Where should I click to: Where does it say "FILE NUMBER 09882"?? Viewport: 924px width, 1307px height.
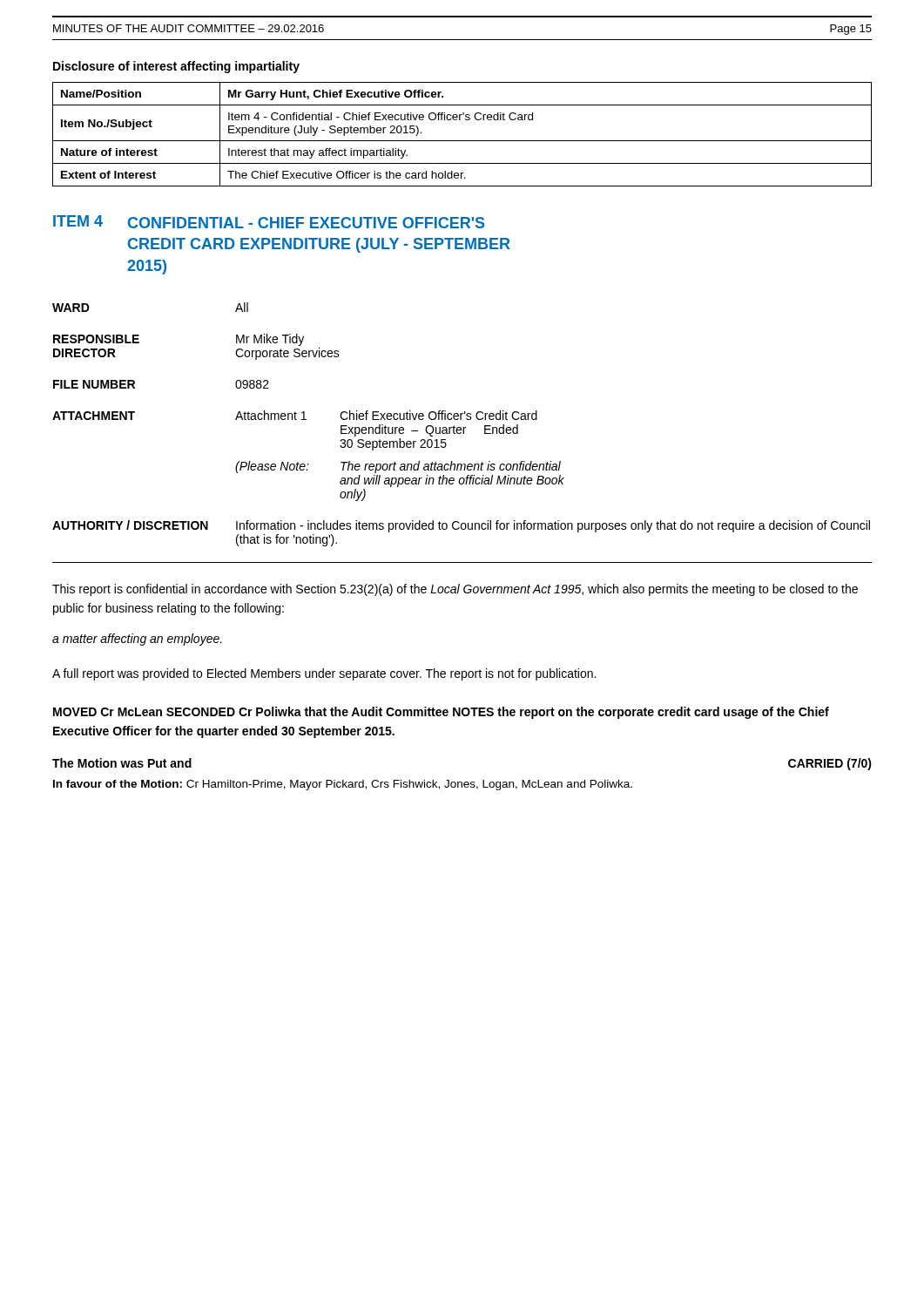coord(97,384)
